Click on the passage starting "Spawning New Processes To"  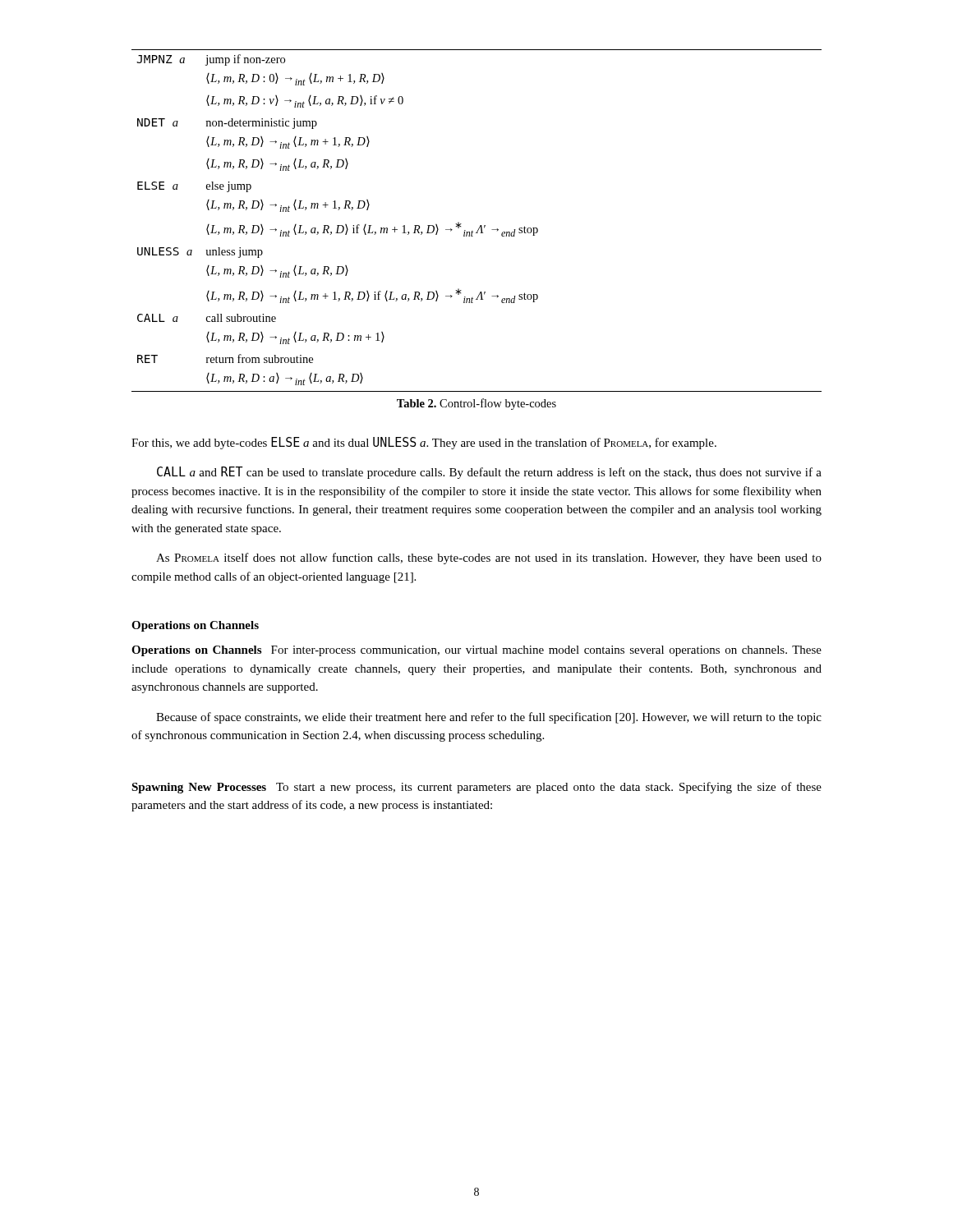coord(476,796)
